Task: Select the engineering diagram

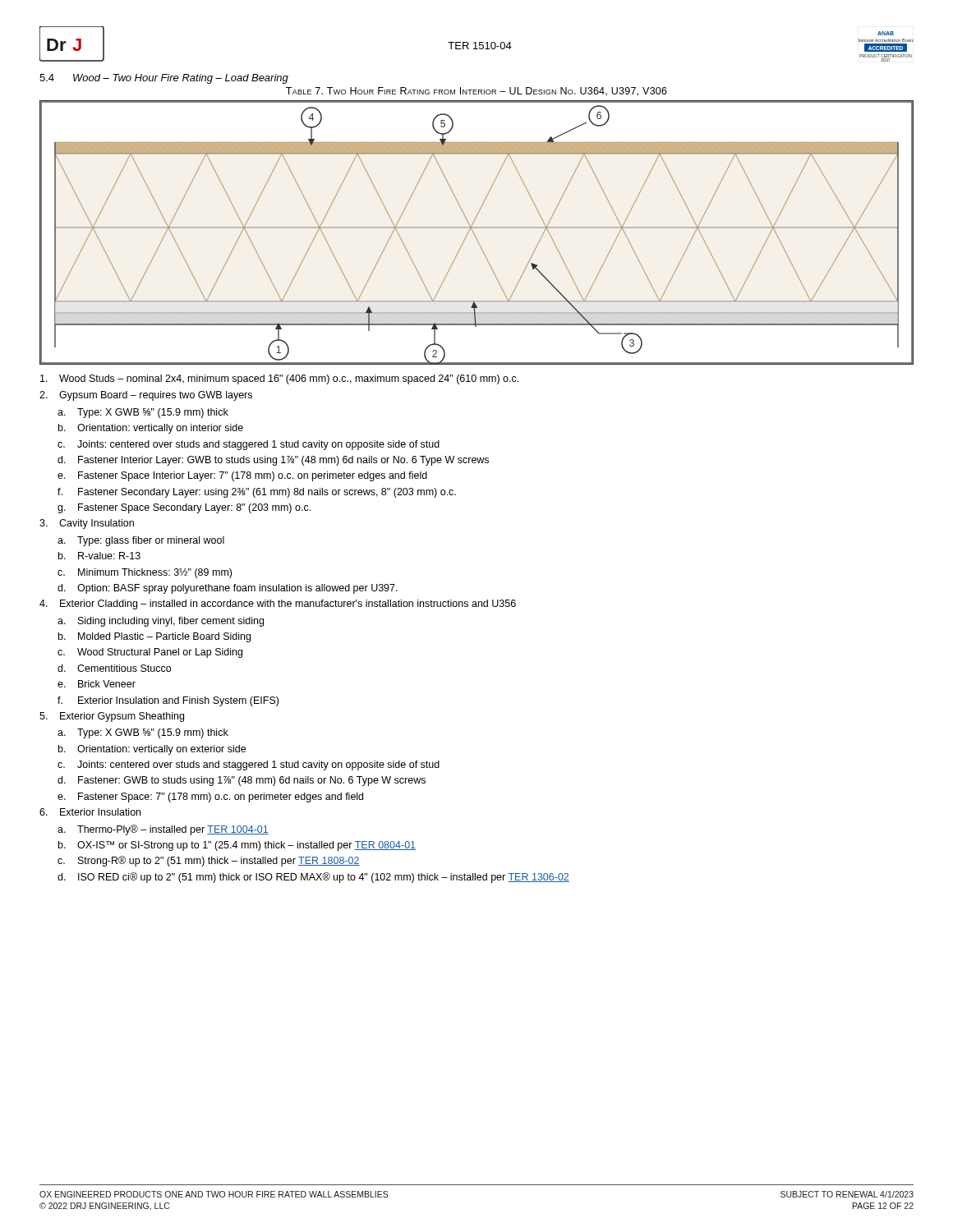Action: [x=476, y=232]
